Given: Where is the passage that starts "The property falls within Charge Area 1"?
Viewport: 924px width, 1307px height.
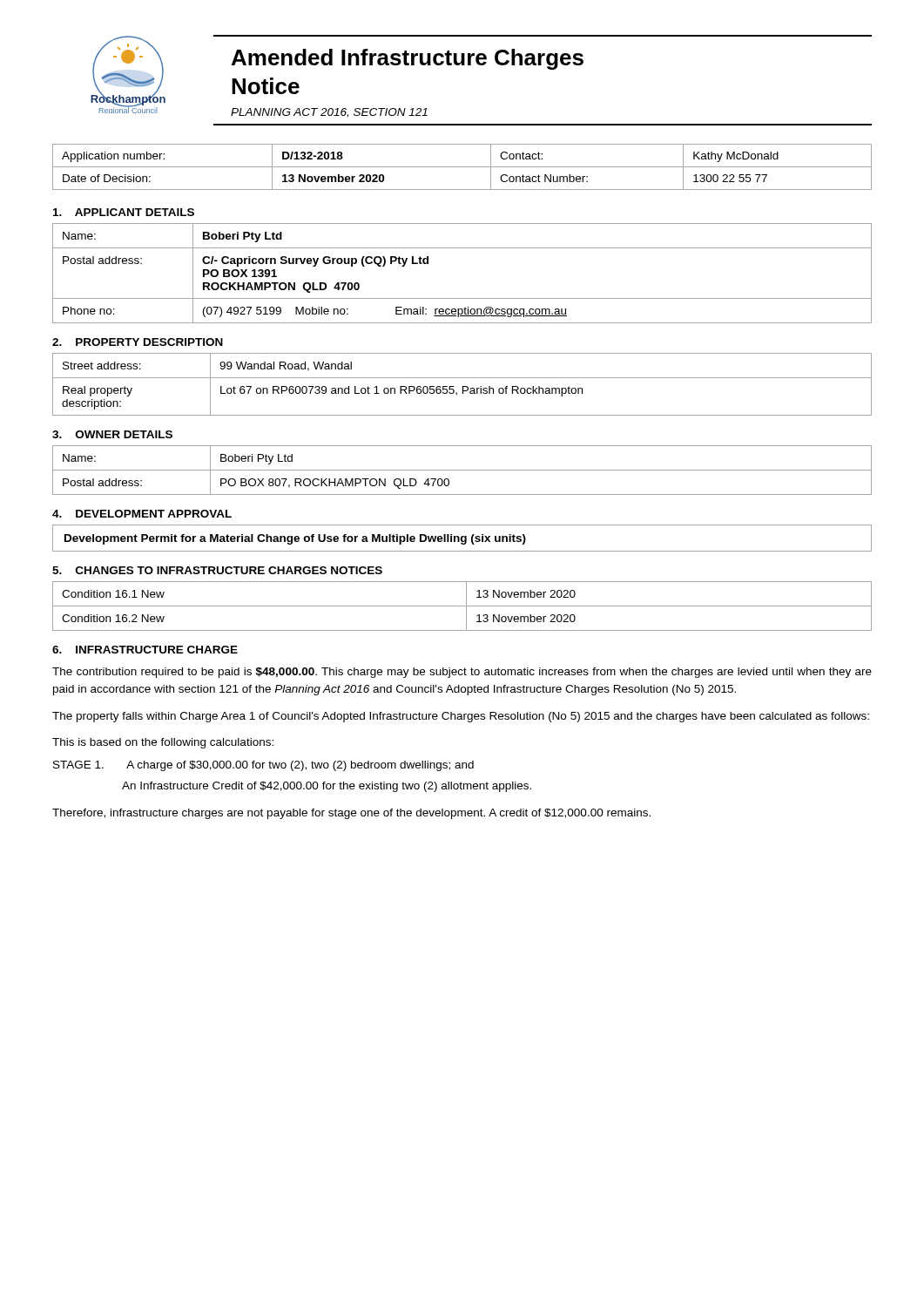Looking at the screenshot, I should pos(461,715).
